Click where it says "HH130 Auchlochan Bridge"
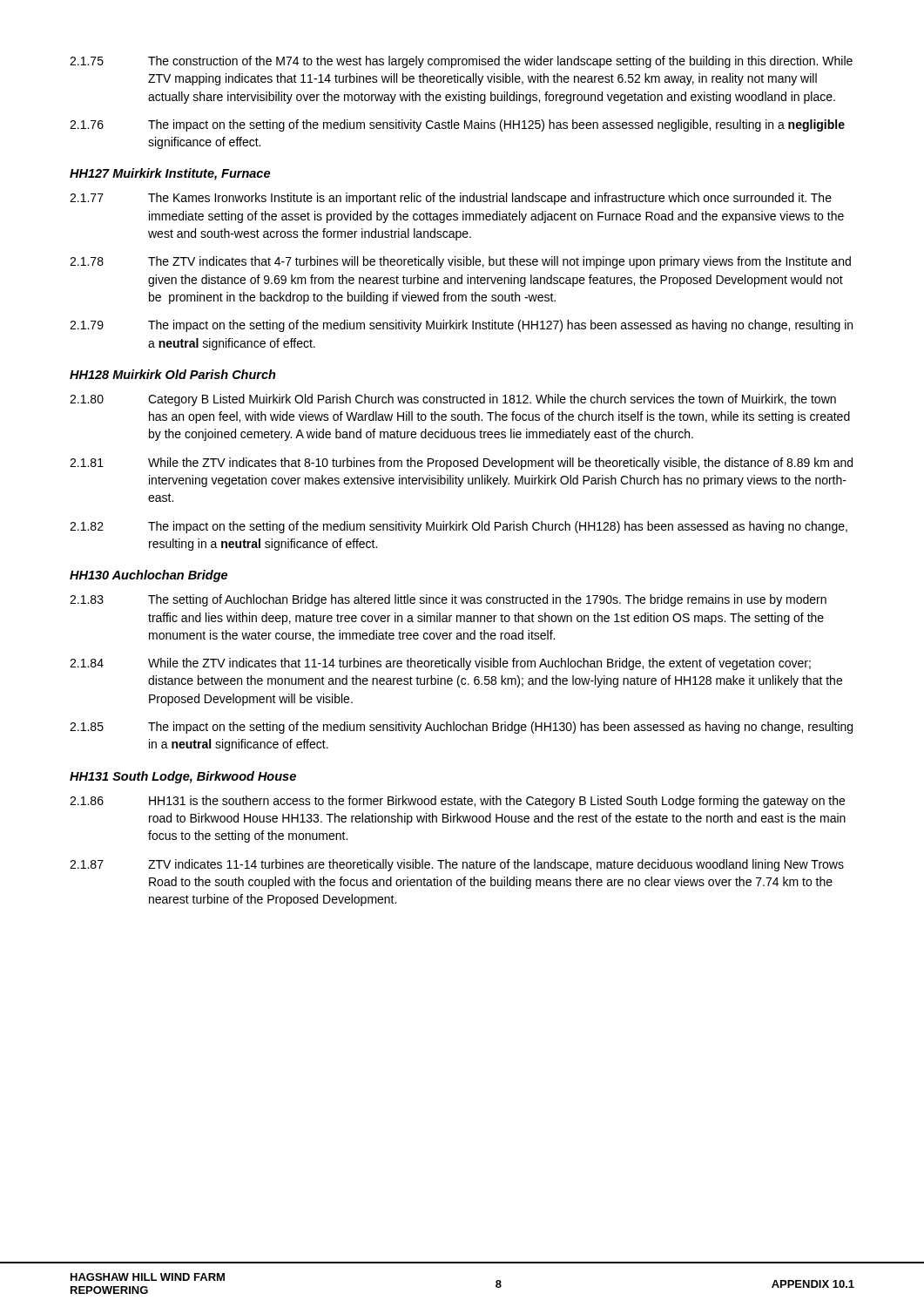Screen dimensions: 1307x924 [149, 575]
